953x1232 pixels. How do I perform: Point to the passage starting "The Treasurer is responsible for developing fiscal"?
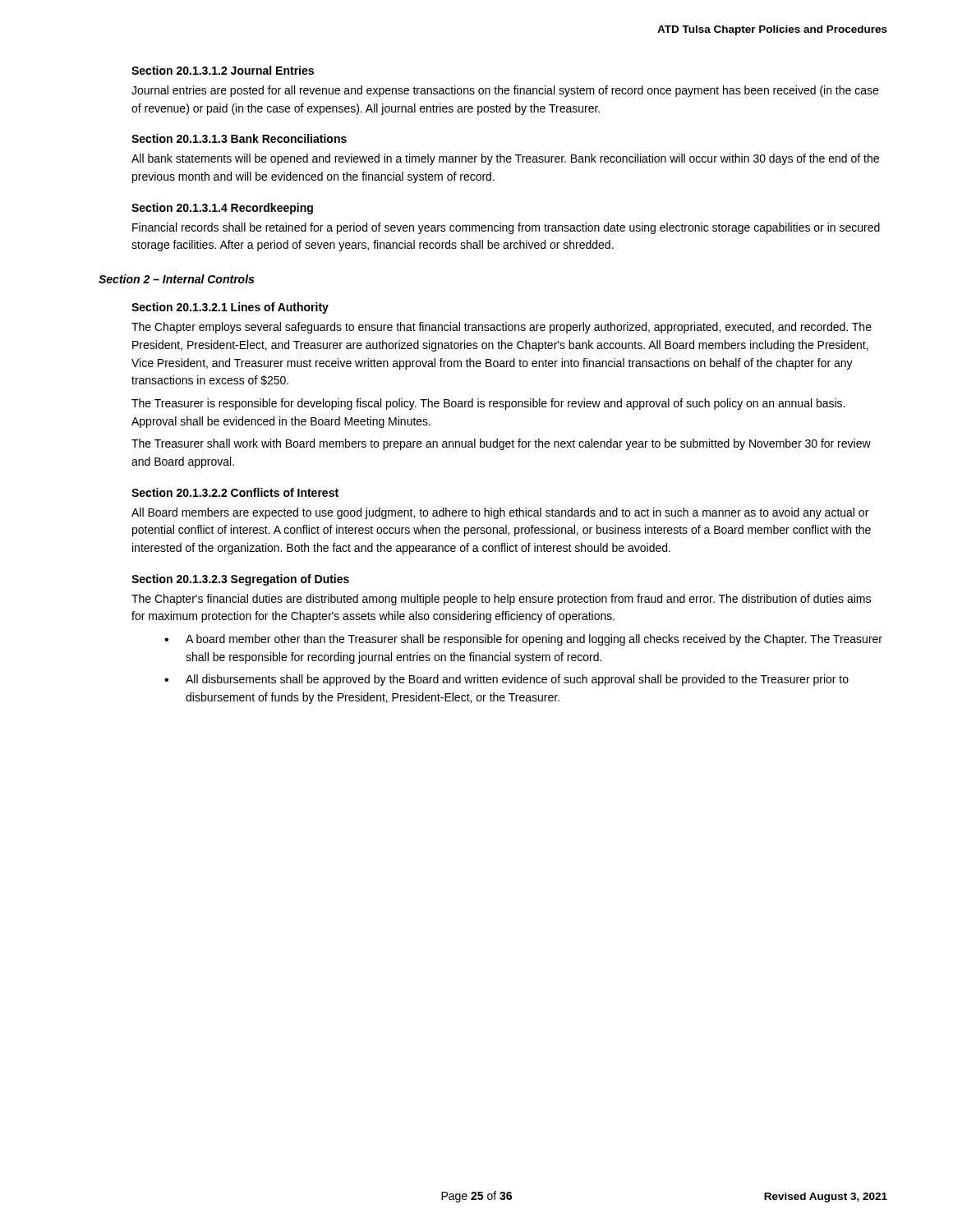489,412
